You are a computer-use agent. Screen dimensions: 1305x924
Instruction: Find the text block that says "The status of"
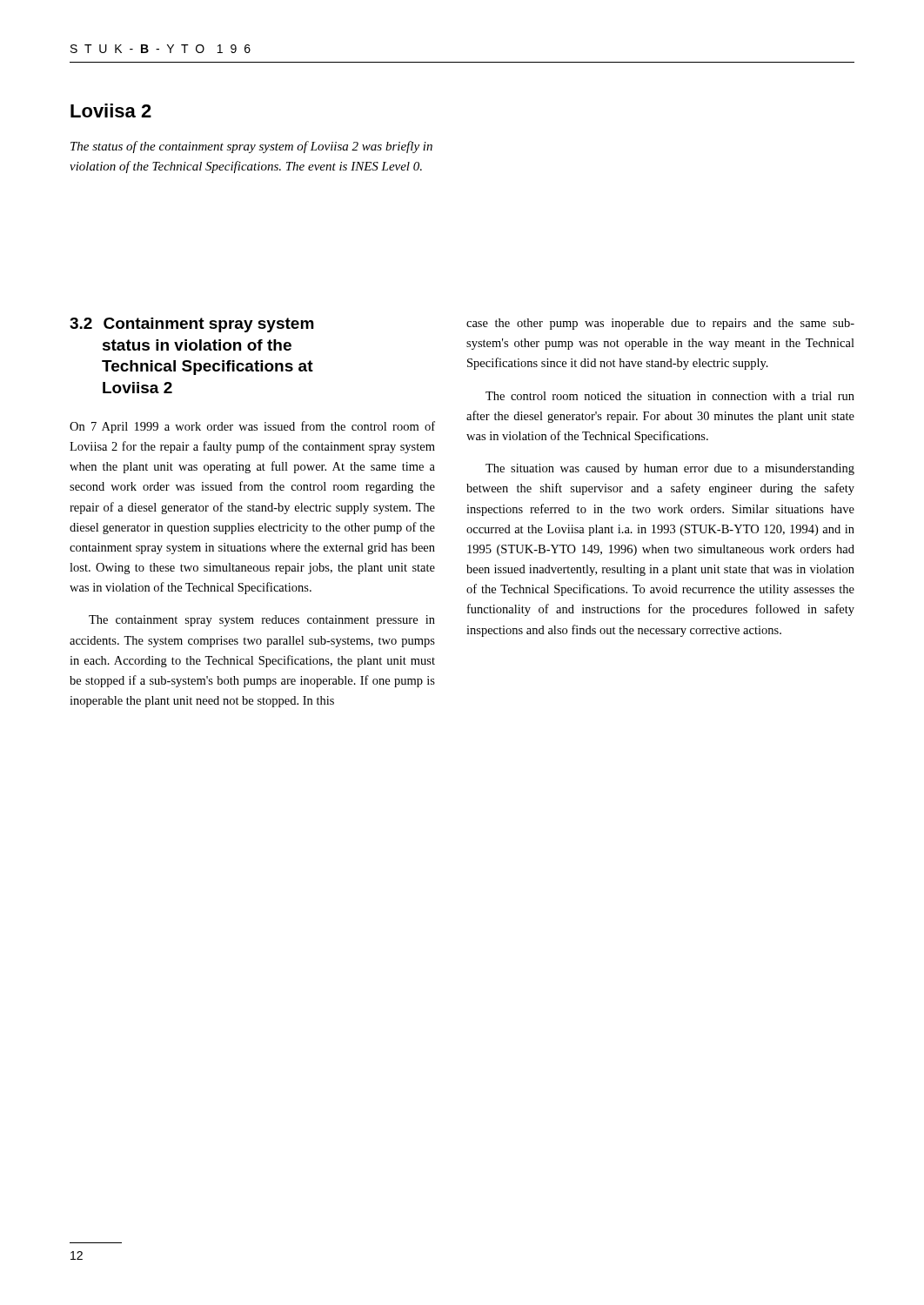tap(251, 156)
